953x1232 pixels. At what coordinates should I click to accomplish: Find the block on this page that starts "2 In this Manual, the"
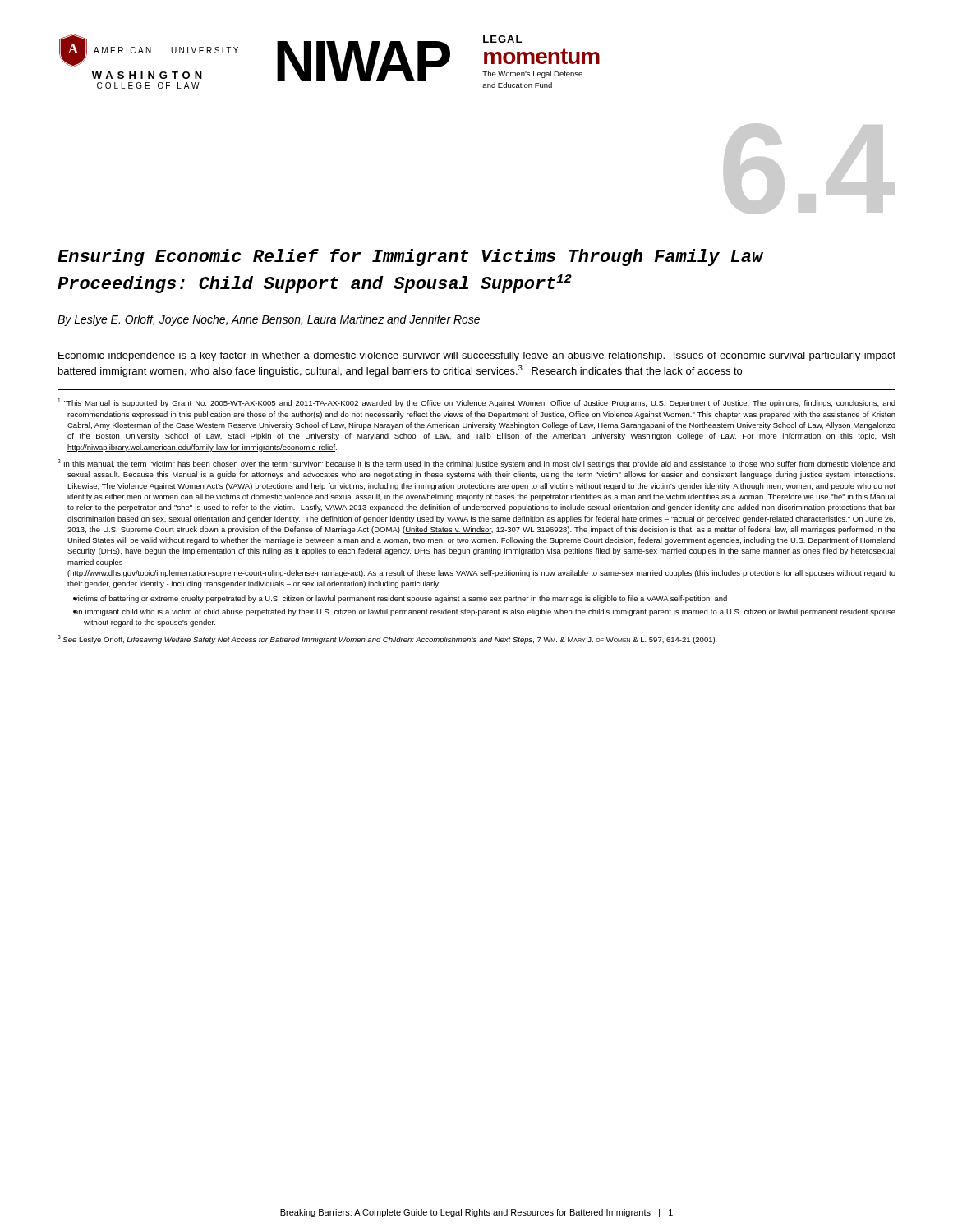(x=476, y=543)
